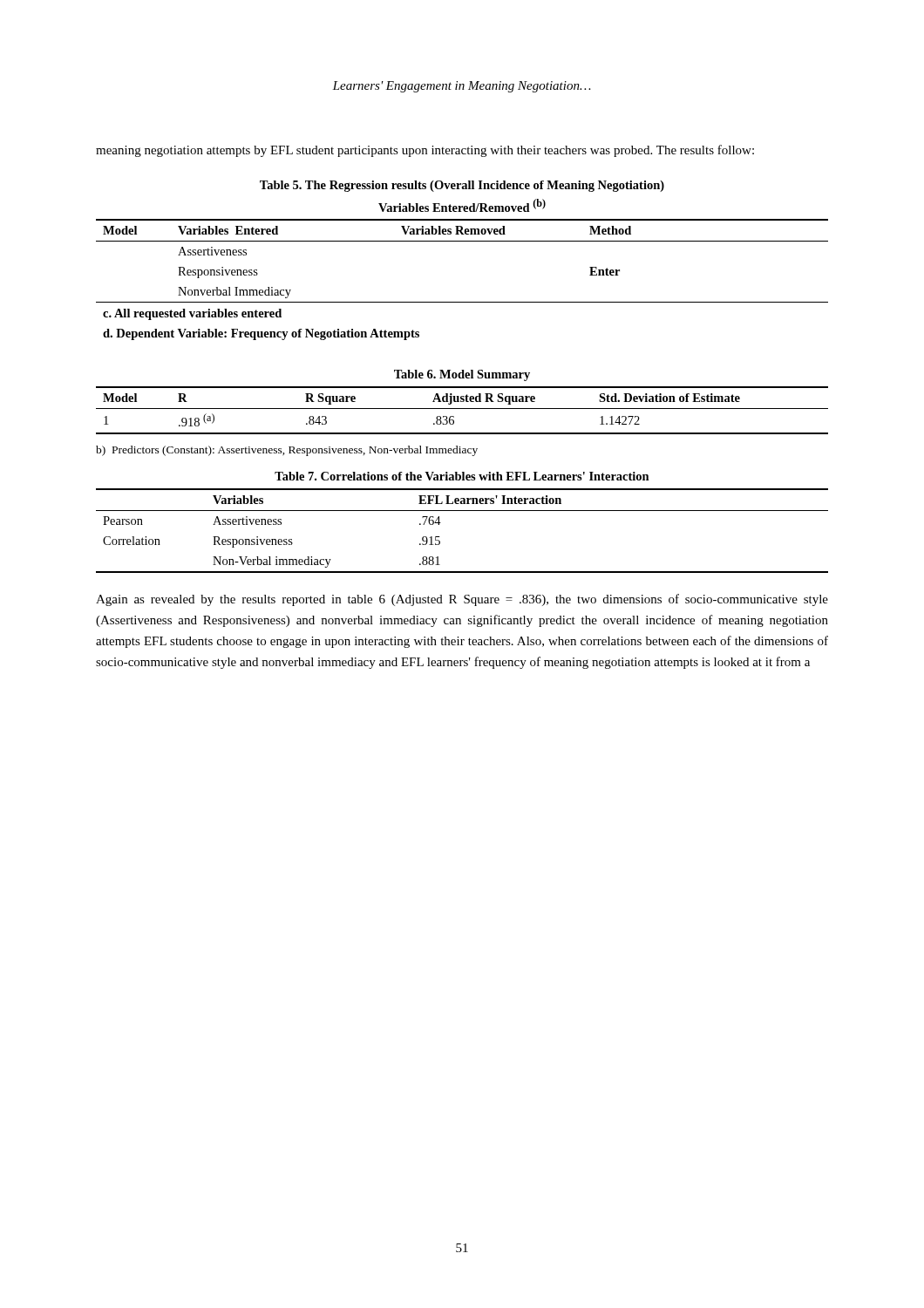Locate the passage starting "Table 6. Model Summary"
This screenshot has height=1308, width=924.
462,374
